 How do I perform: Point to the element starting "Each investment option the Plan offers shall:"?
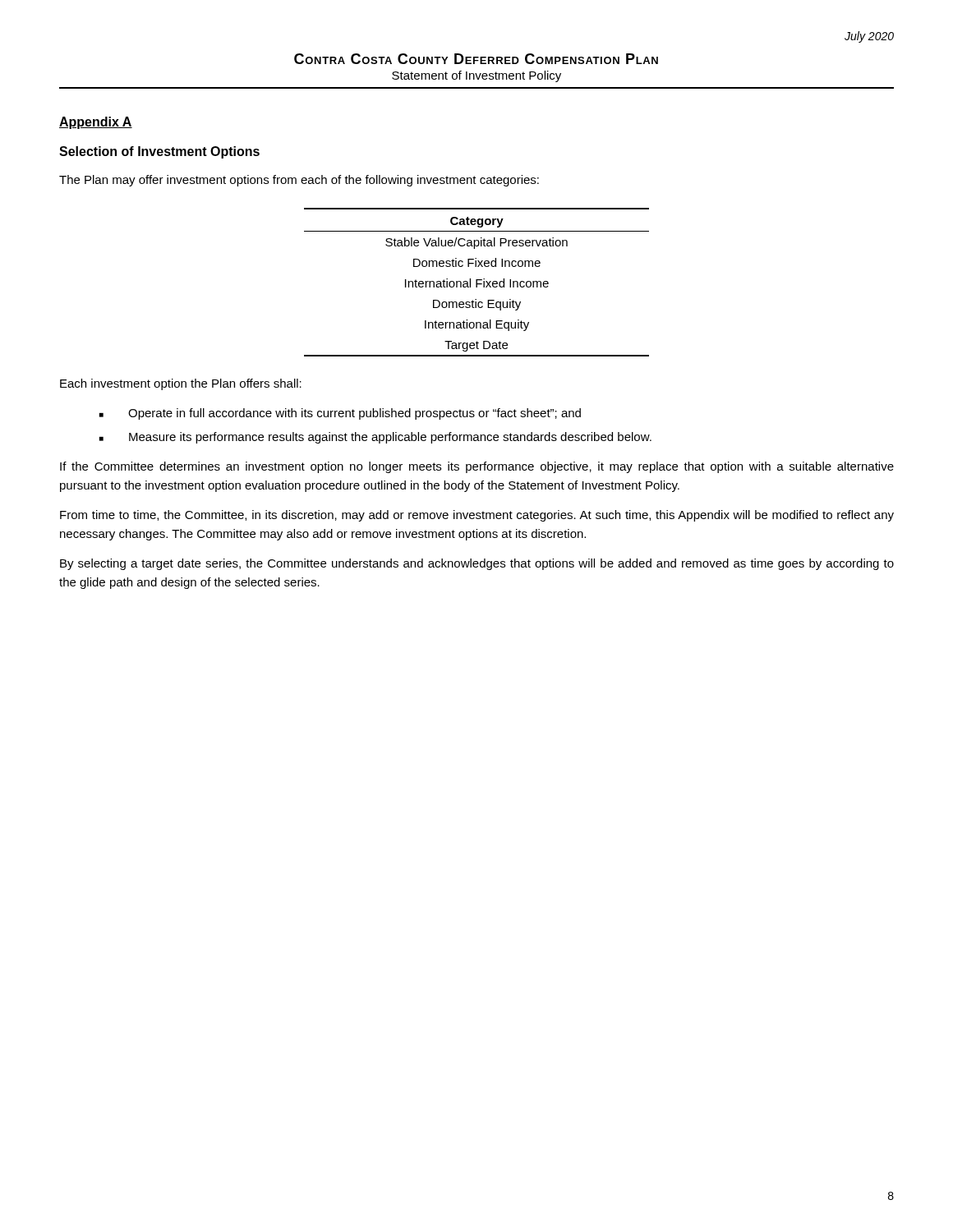tap(181, 383)
